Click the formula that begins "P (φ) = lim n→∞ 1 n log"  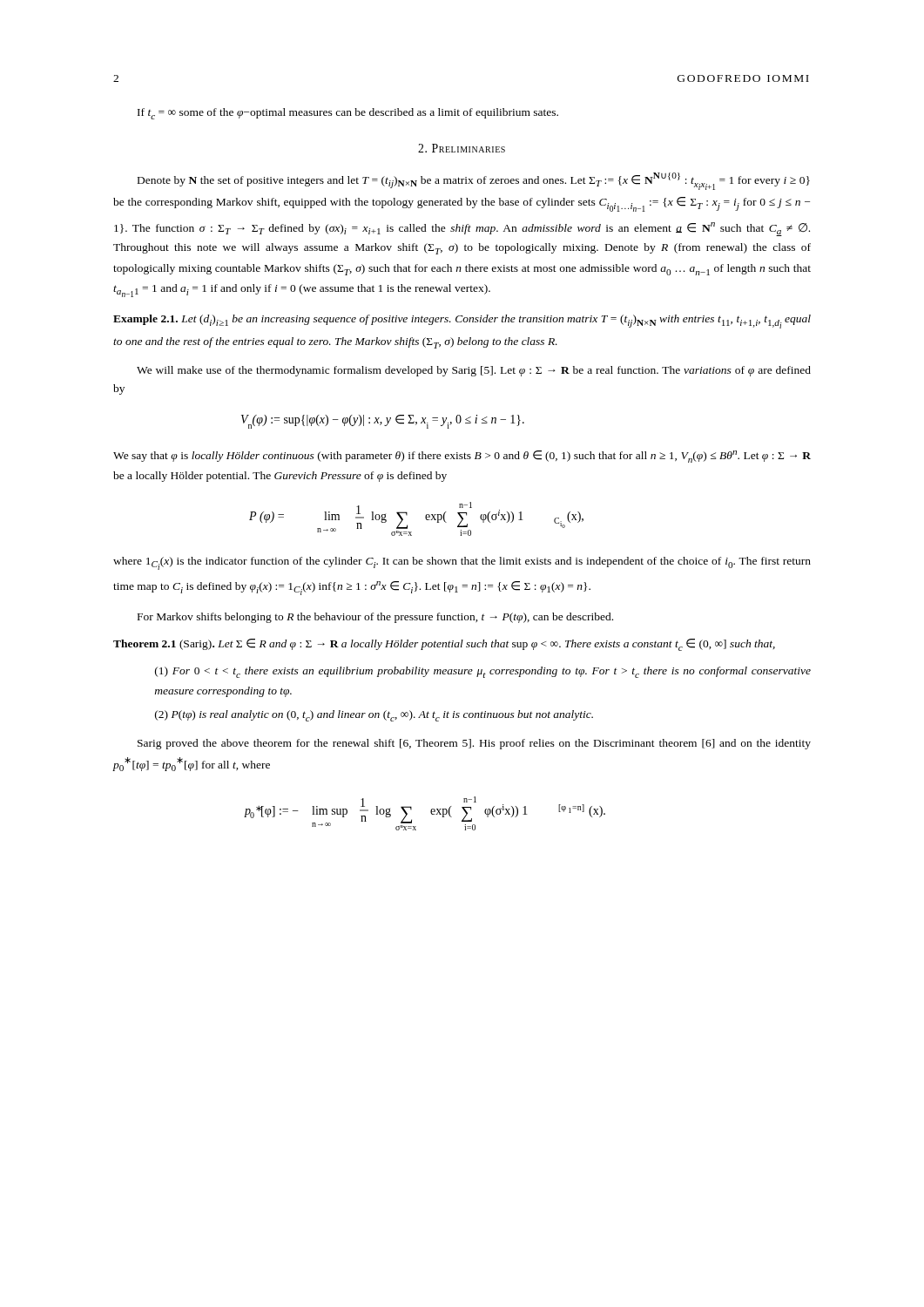tap(462, 517)
